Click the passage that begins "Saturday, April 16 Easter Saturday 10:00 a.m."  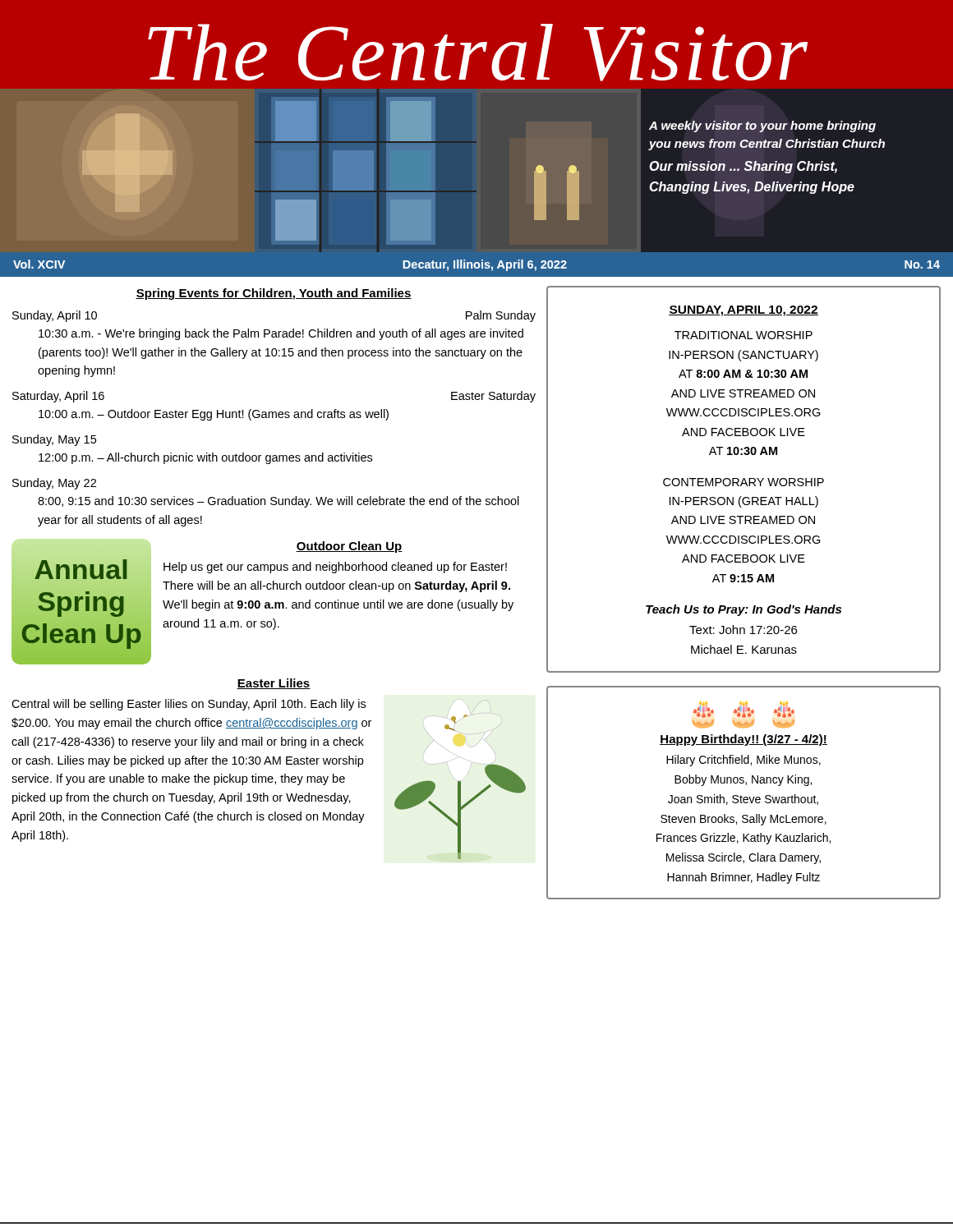click(274, 405)
